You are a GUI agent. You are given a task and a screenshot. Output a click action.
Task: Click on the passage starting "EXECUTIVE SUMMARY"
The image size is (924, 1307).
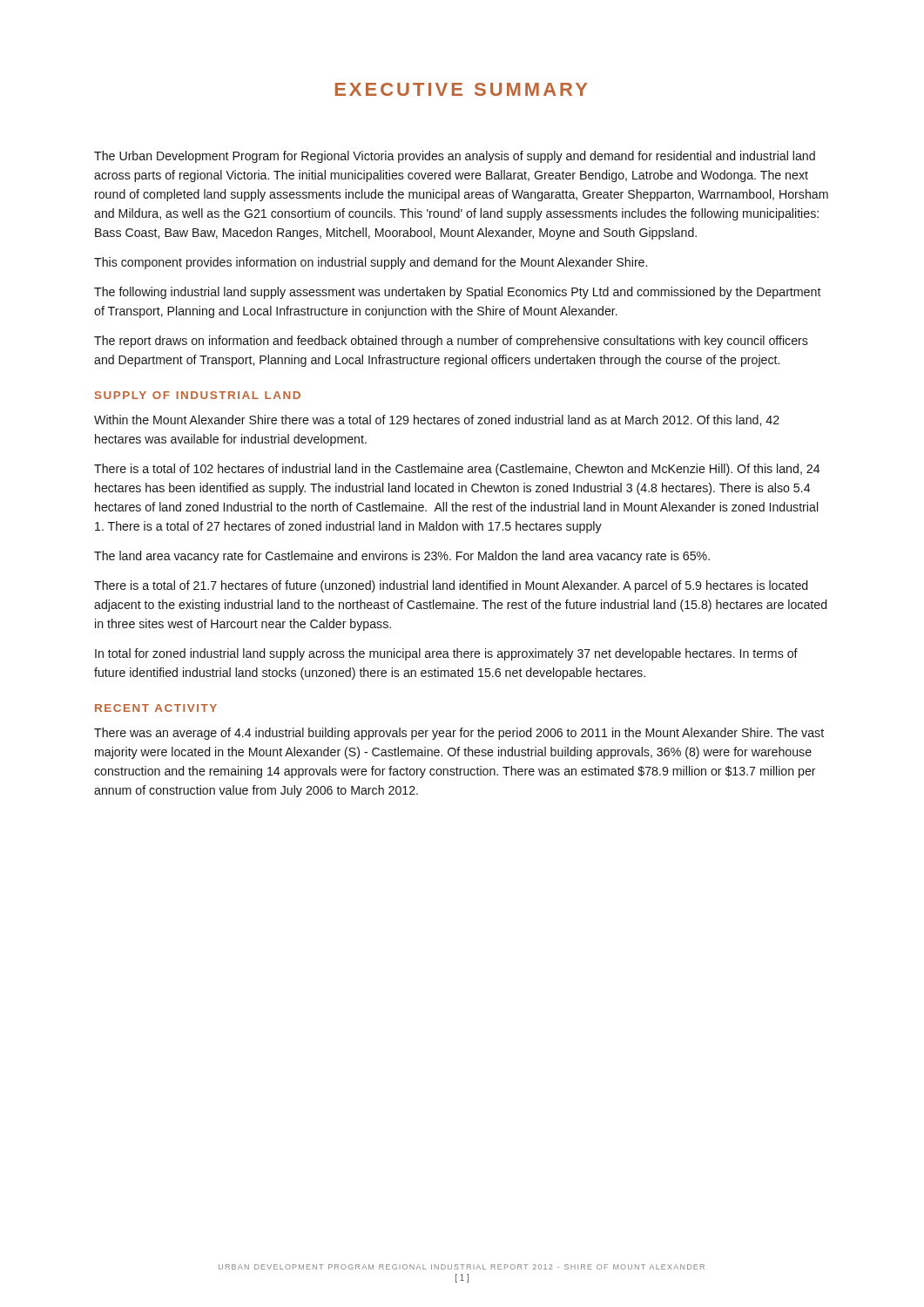point(462,89)
